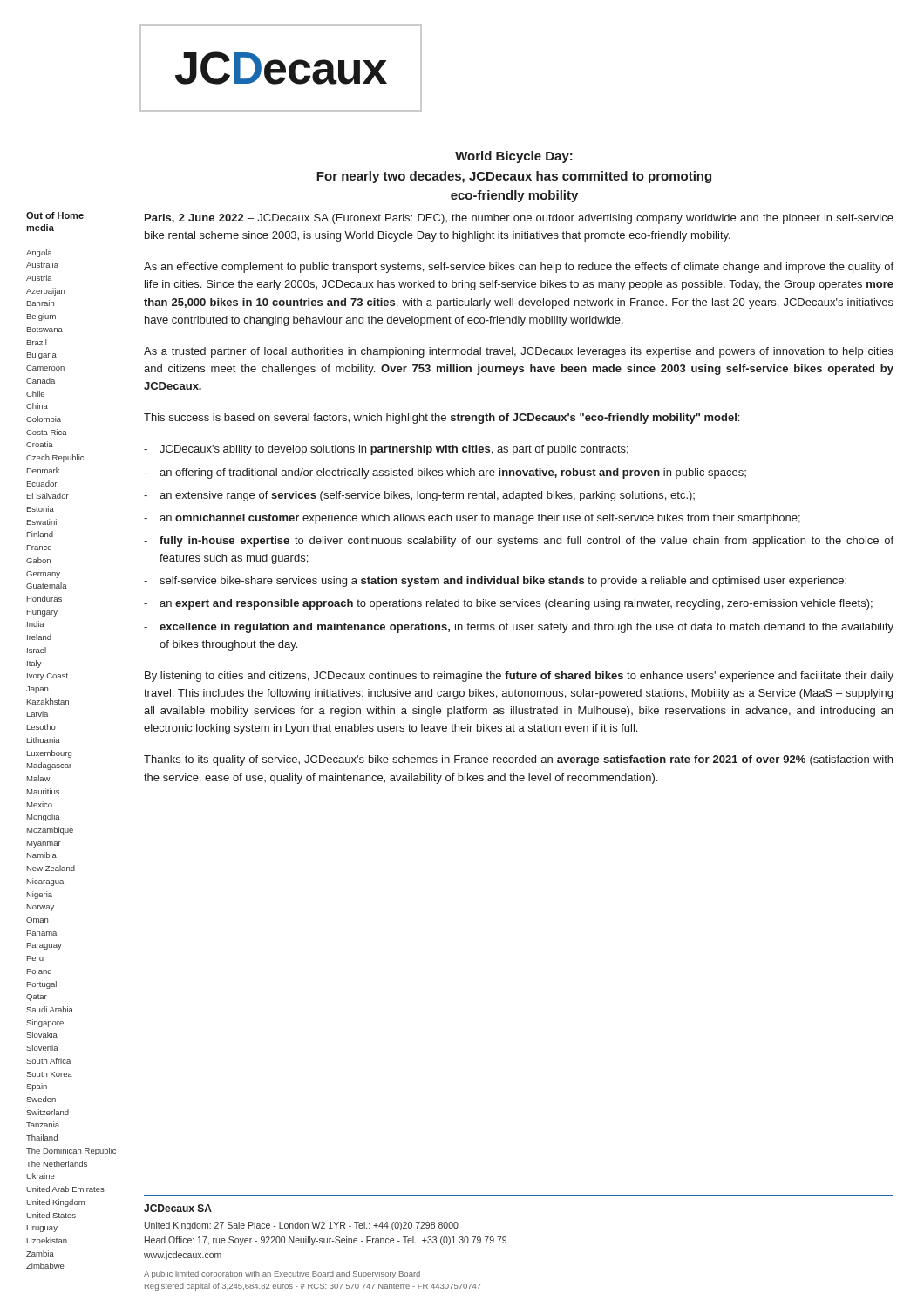Where does it say "El Salvador"?
This screenshot has height=1308, width=924.
pos(47,496)
